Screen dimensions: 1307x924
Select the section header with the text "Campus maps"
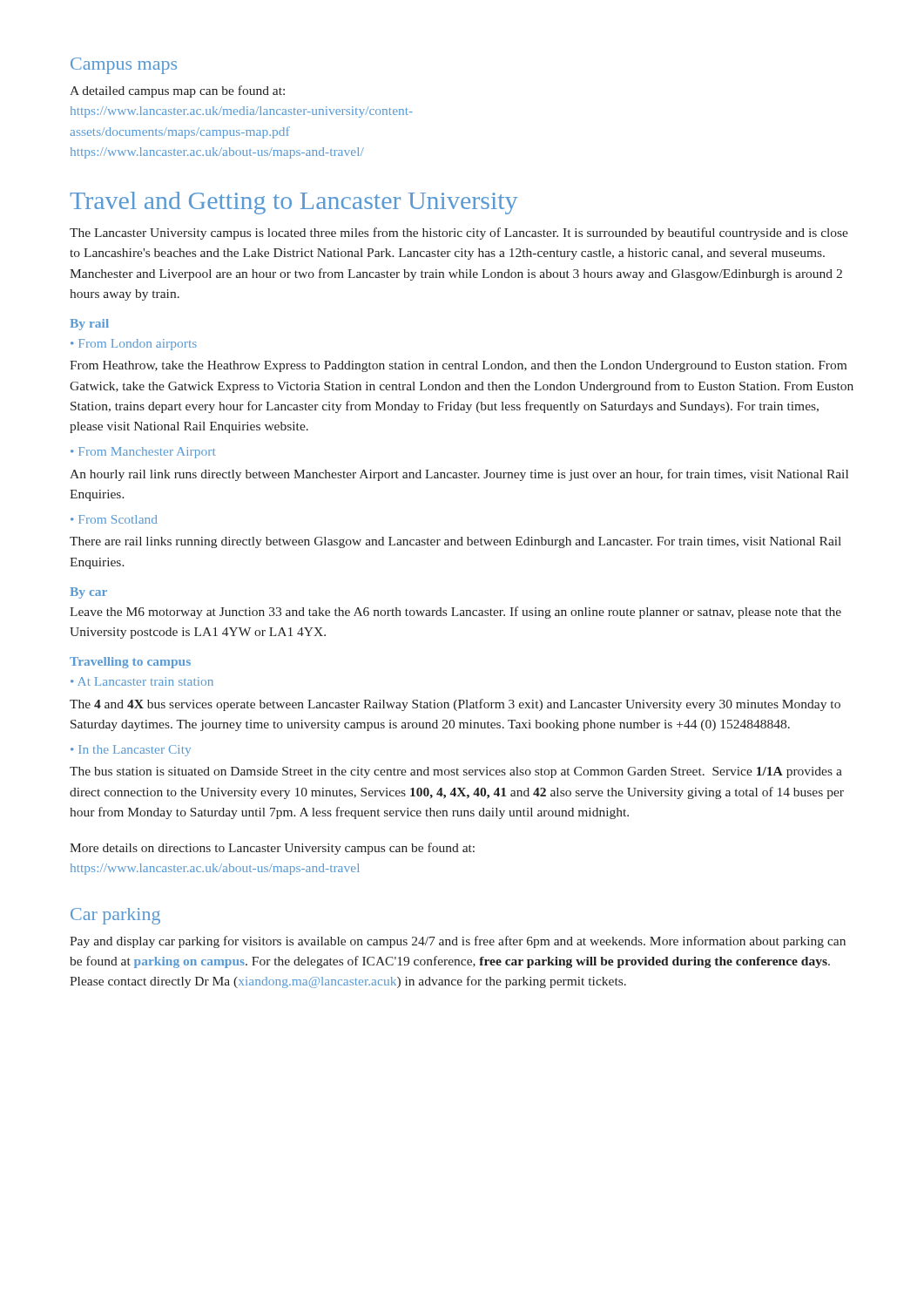pyautogui.click(x=124, y=64)
